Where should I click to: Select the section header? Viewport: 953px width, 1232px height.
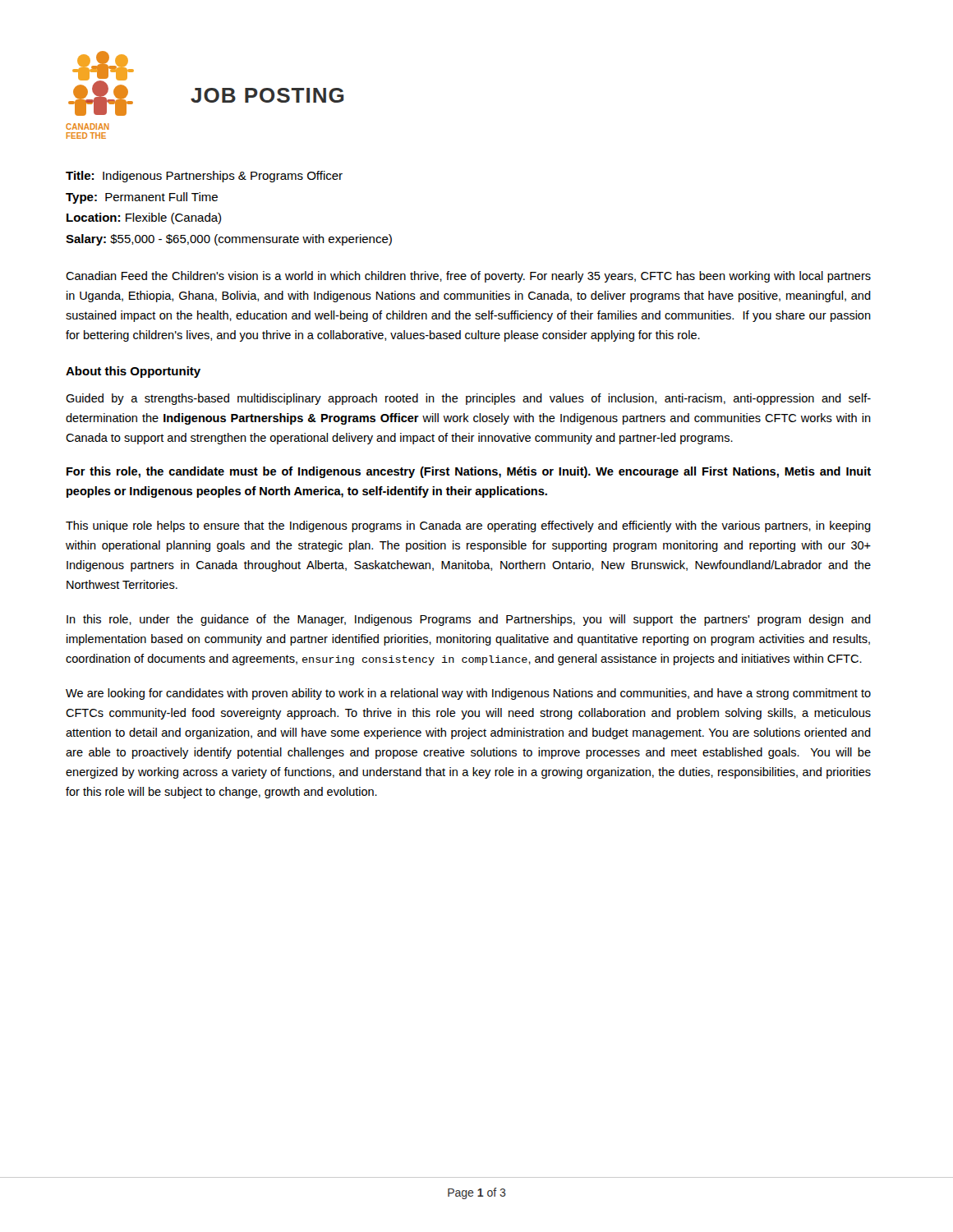133,371
